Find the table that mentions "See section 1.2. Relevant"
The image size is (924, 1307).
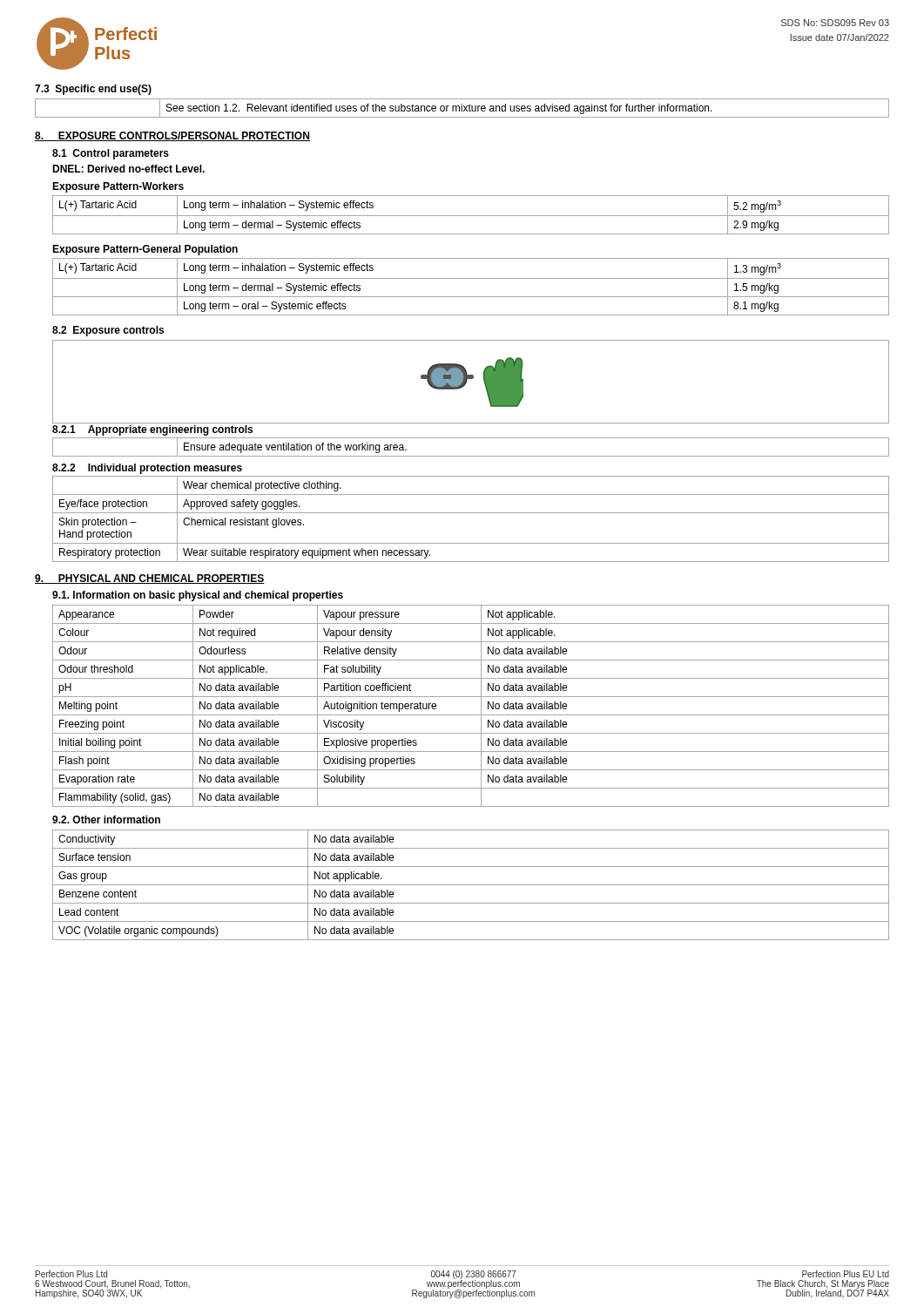pos(462,108)
